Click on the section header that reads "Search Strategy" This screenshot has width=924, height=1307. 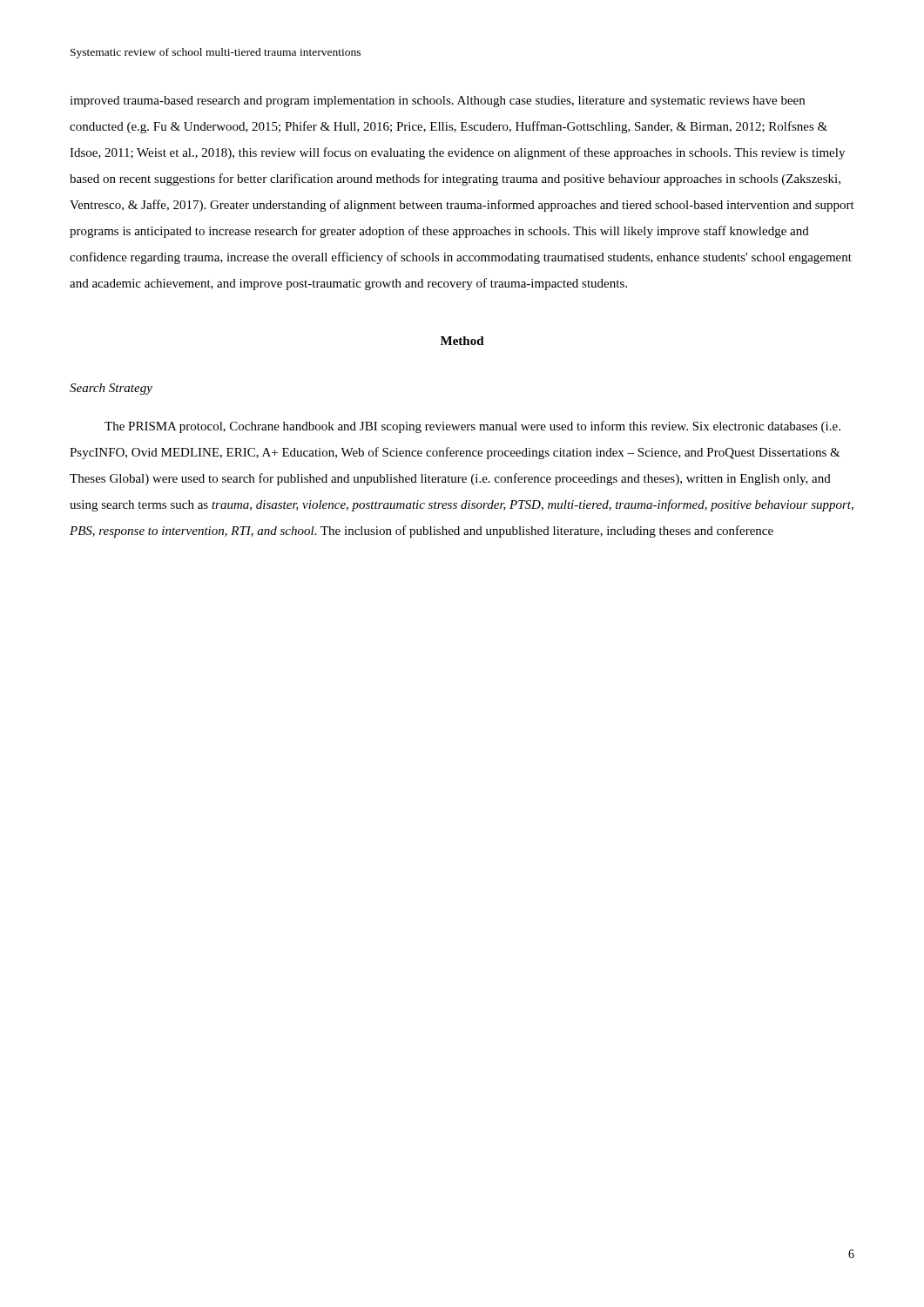[111, 388]
